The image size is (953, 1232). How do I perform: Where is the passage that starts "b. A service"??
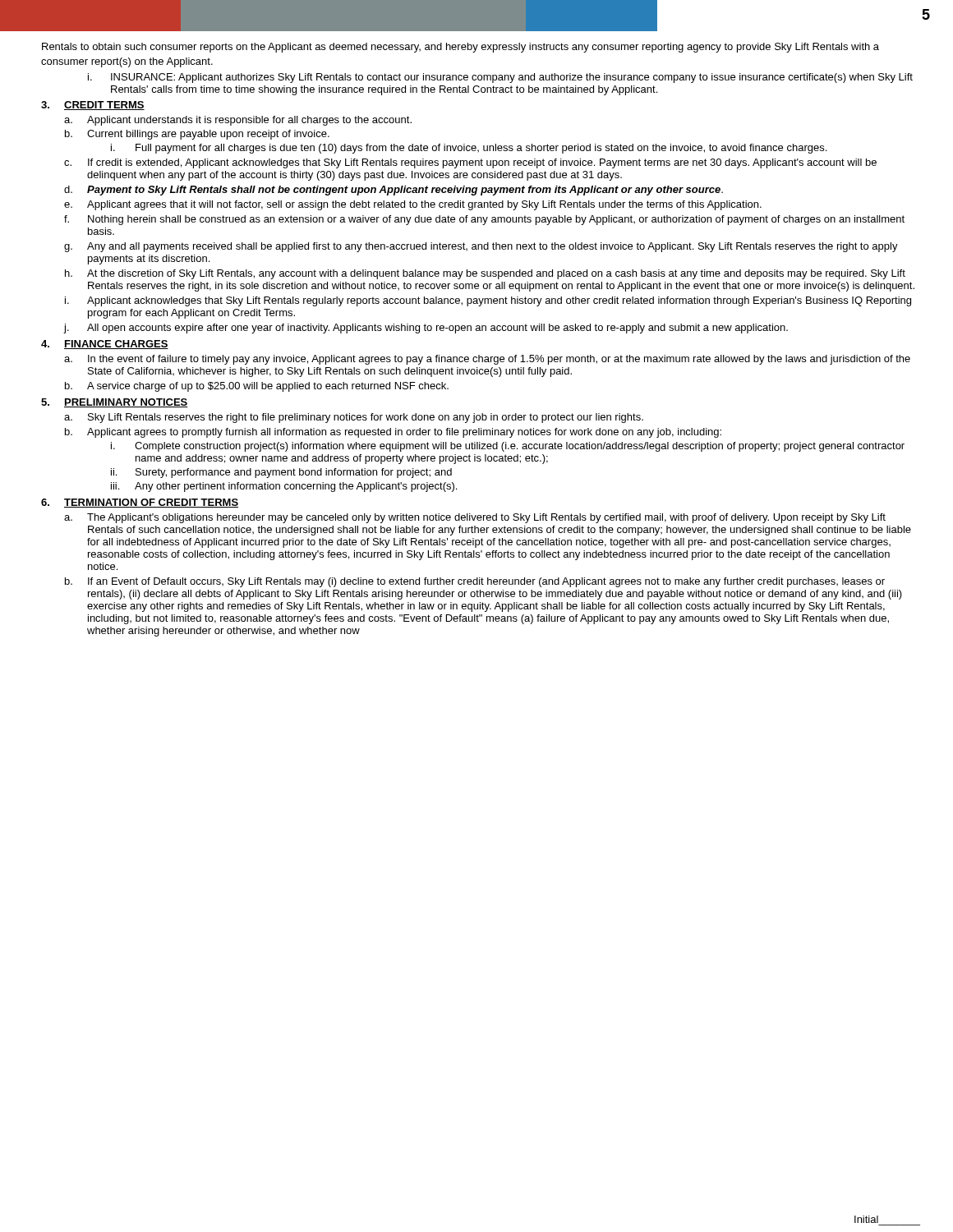pos(494,386)
